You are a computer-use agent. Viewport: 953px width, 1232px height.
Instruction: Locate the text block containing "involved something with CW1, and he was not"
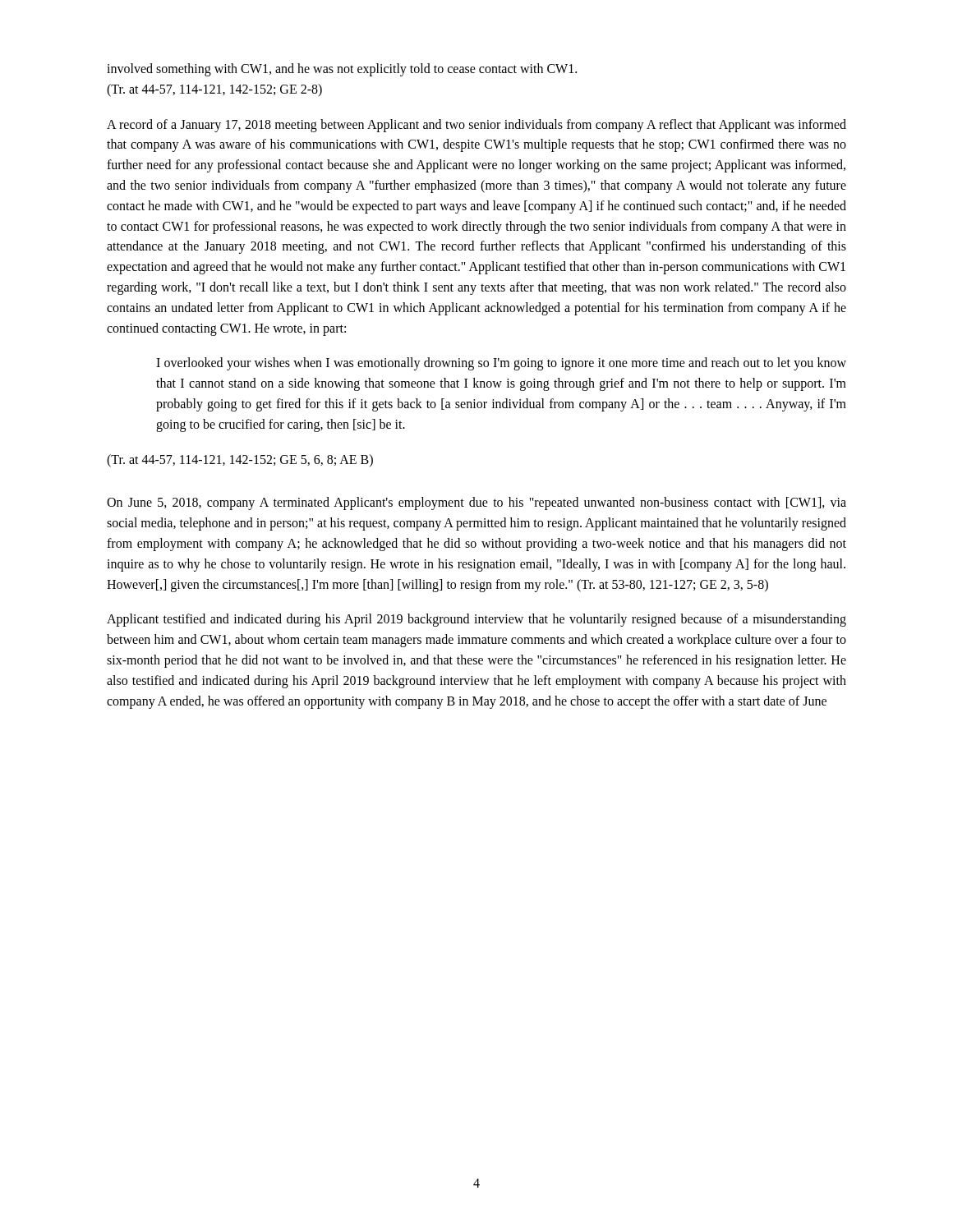coord(476,80)
